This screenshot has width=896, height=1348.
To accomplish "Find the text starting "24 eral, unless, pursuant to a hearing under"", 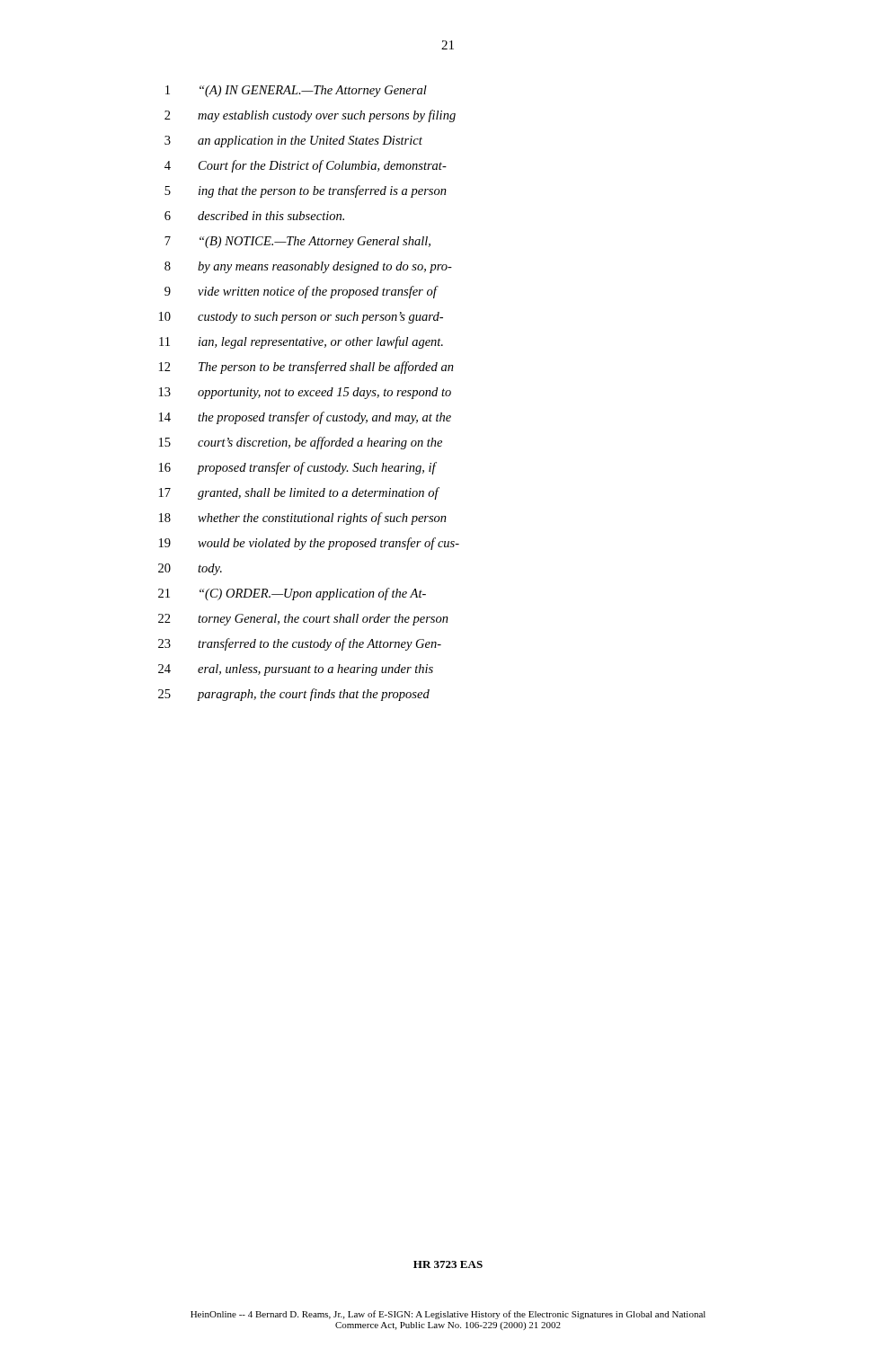I will pos(296,670).
